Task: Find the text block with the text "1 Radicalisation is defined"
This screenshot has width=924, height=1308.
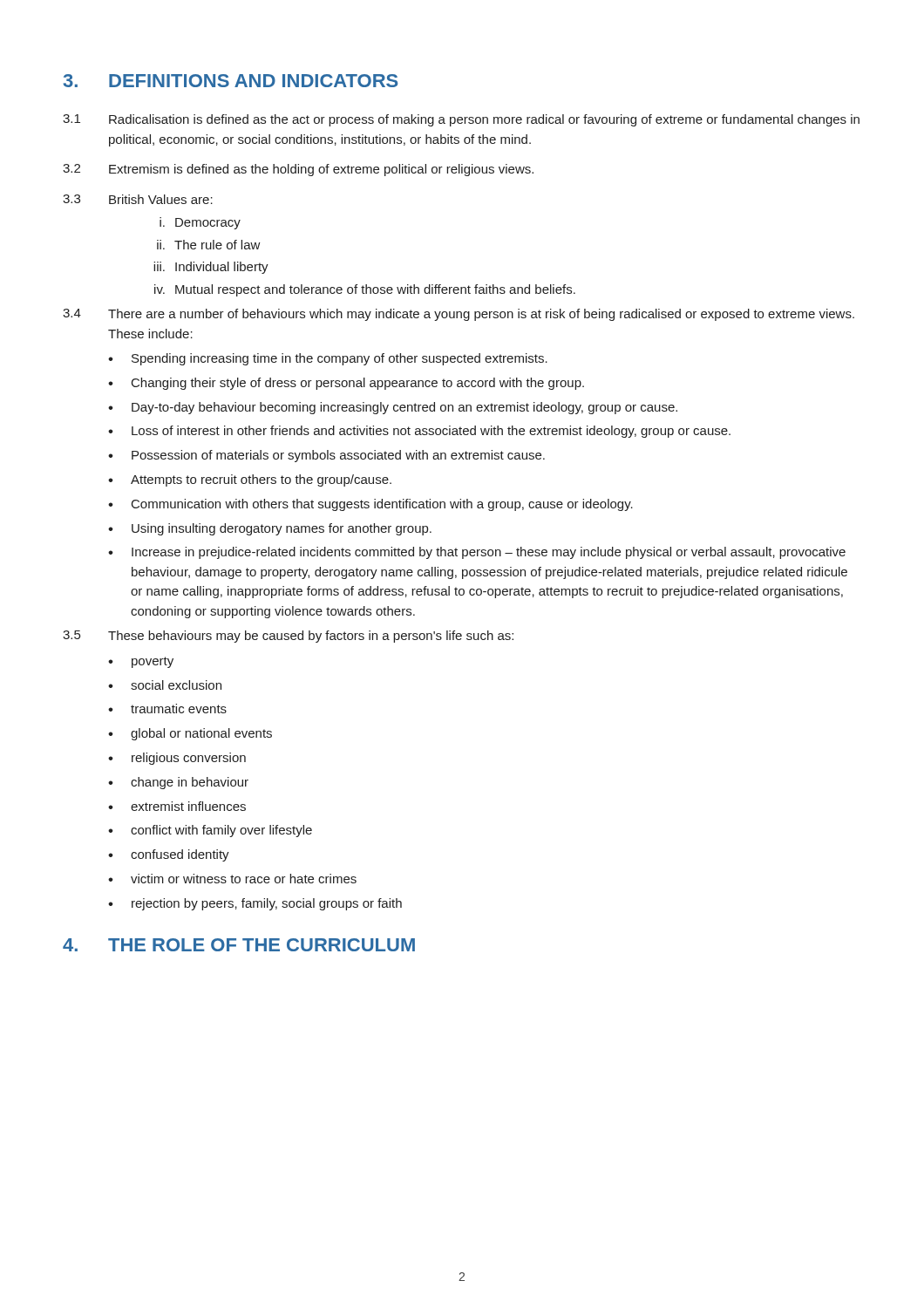Action: tap(462, 129)
